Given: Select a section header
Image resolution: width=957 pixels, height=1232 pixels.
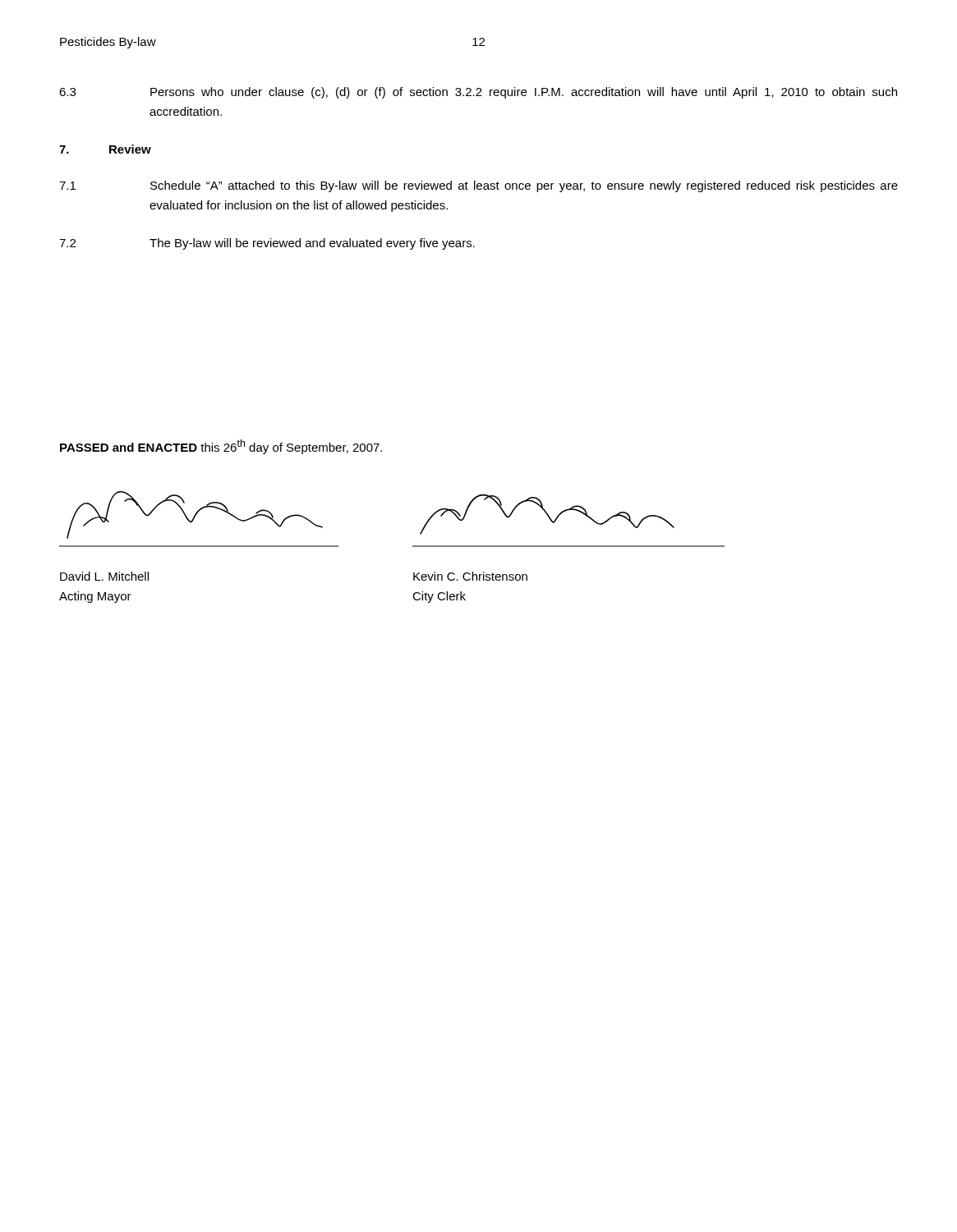Looking at the screenshot, I should [105, 149].
